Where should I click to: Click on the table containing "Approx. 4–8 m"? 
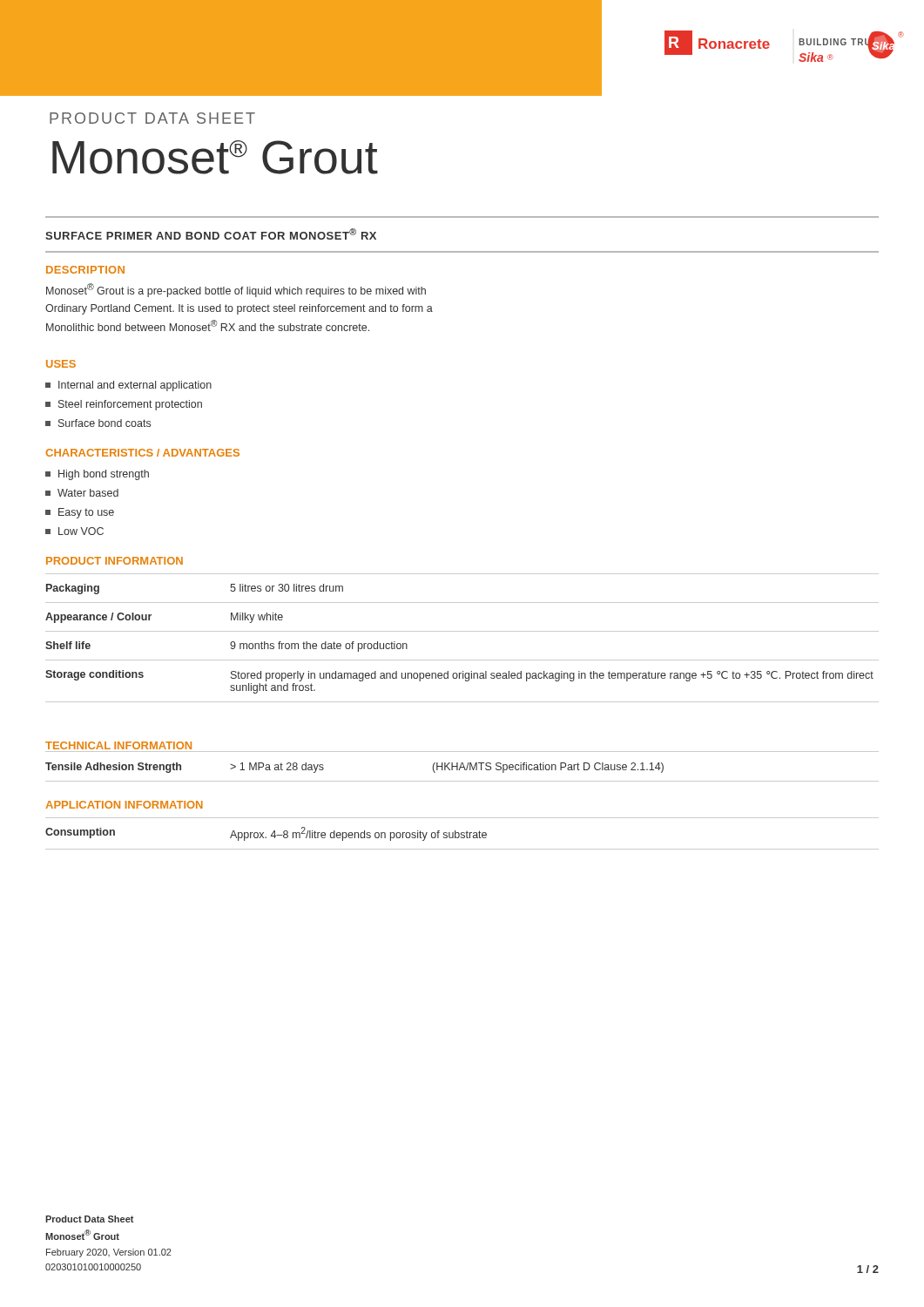coord(462,833)
